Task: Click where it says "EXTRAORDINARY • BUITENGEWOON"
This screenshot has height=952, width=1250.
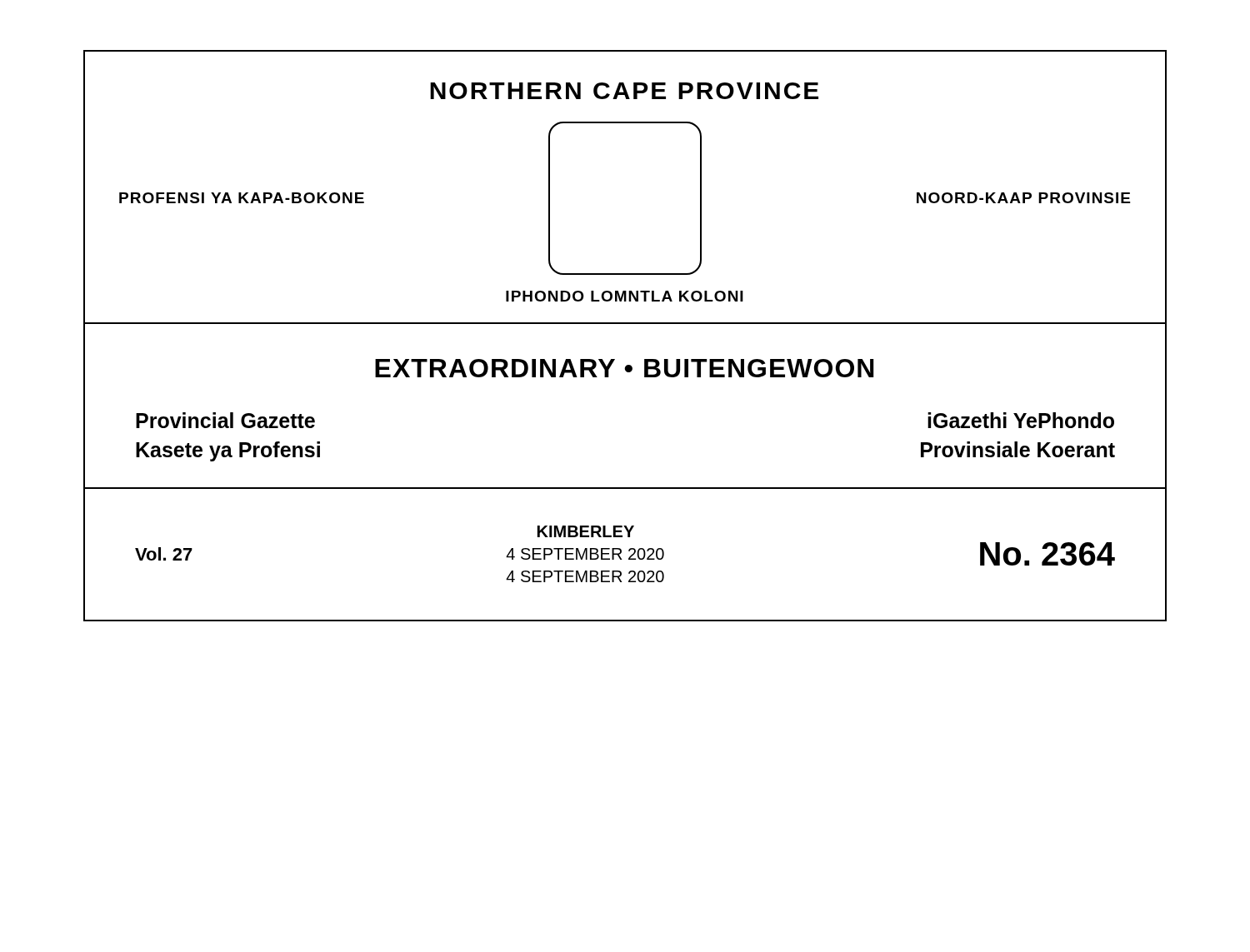Action: 625,368
